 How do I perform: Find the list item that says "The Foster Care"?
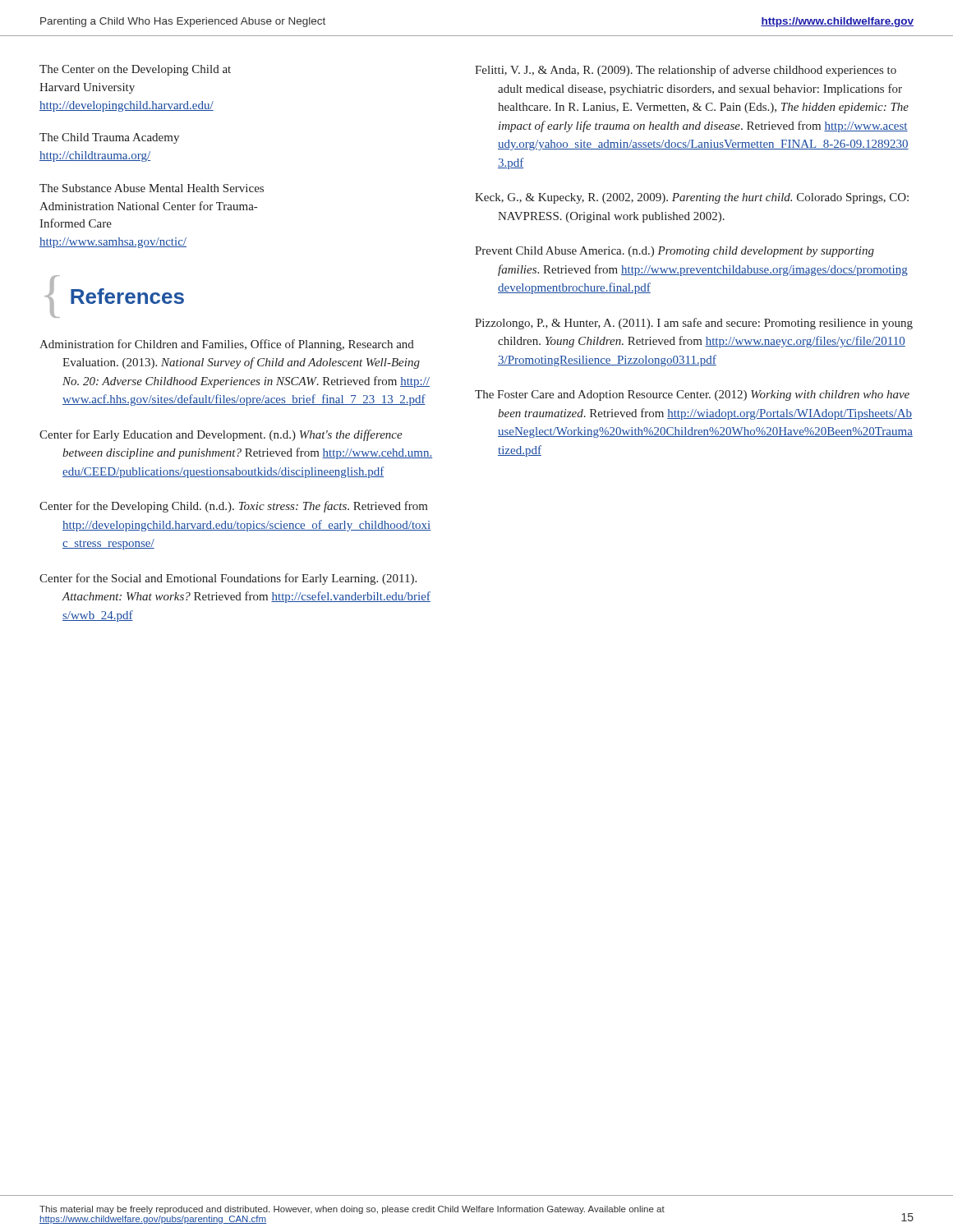click(694, 422)
